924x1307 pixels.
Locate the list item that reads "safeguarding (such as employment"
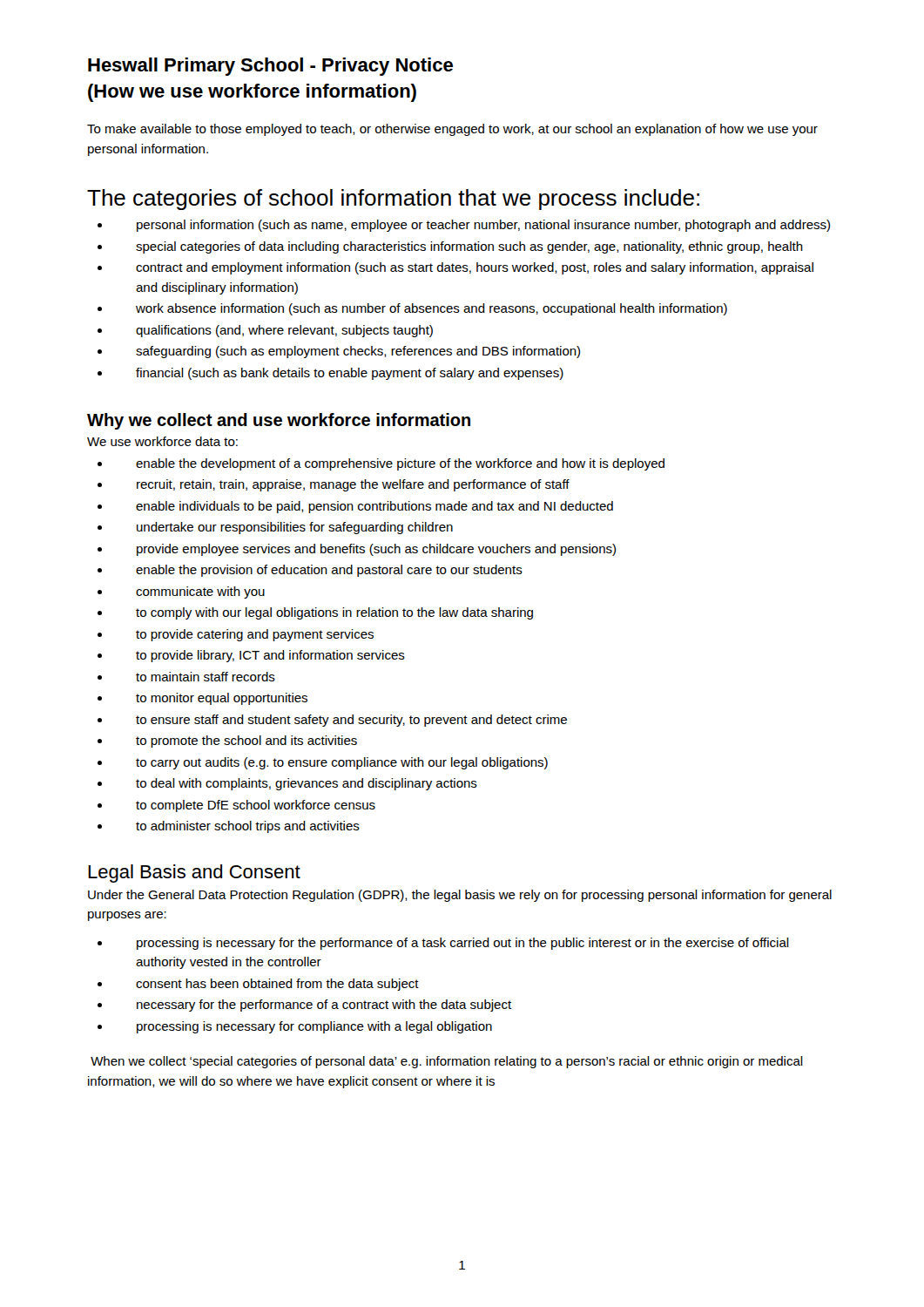point(358,351)
